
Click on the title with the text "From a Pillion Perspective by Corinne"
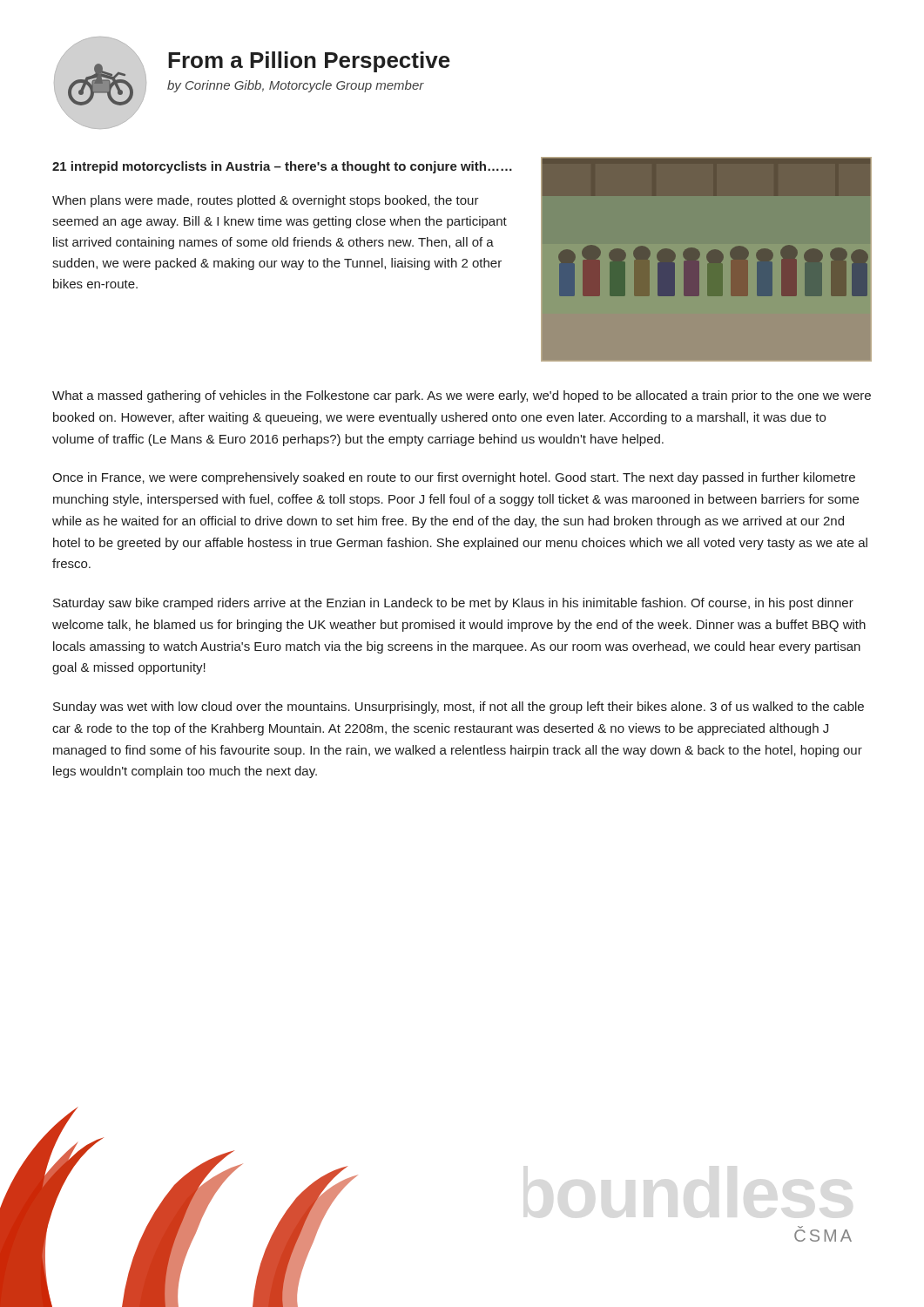click(251, 83)
